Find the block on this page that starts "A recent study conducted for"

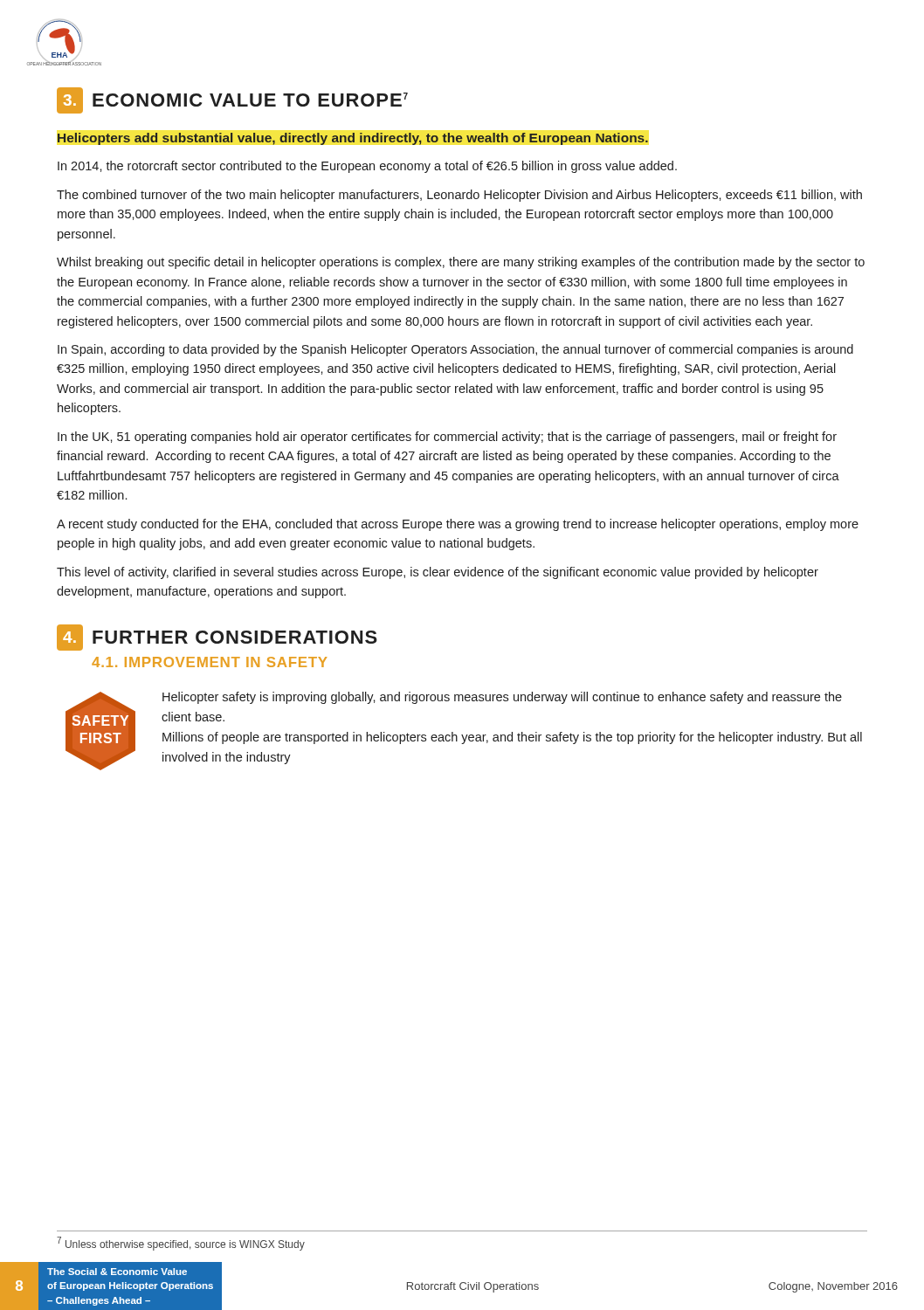click(458, 534)
